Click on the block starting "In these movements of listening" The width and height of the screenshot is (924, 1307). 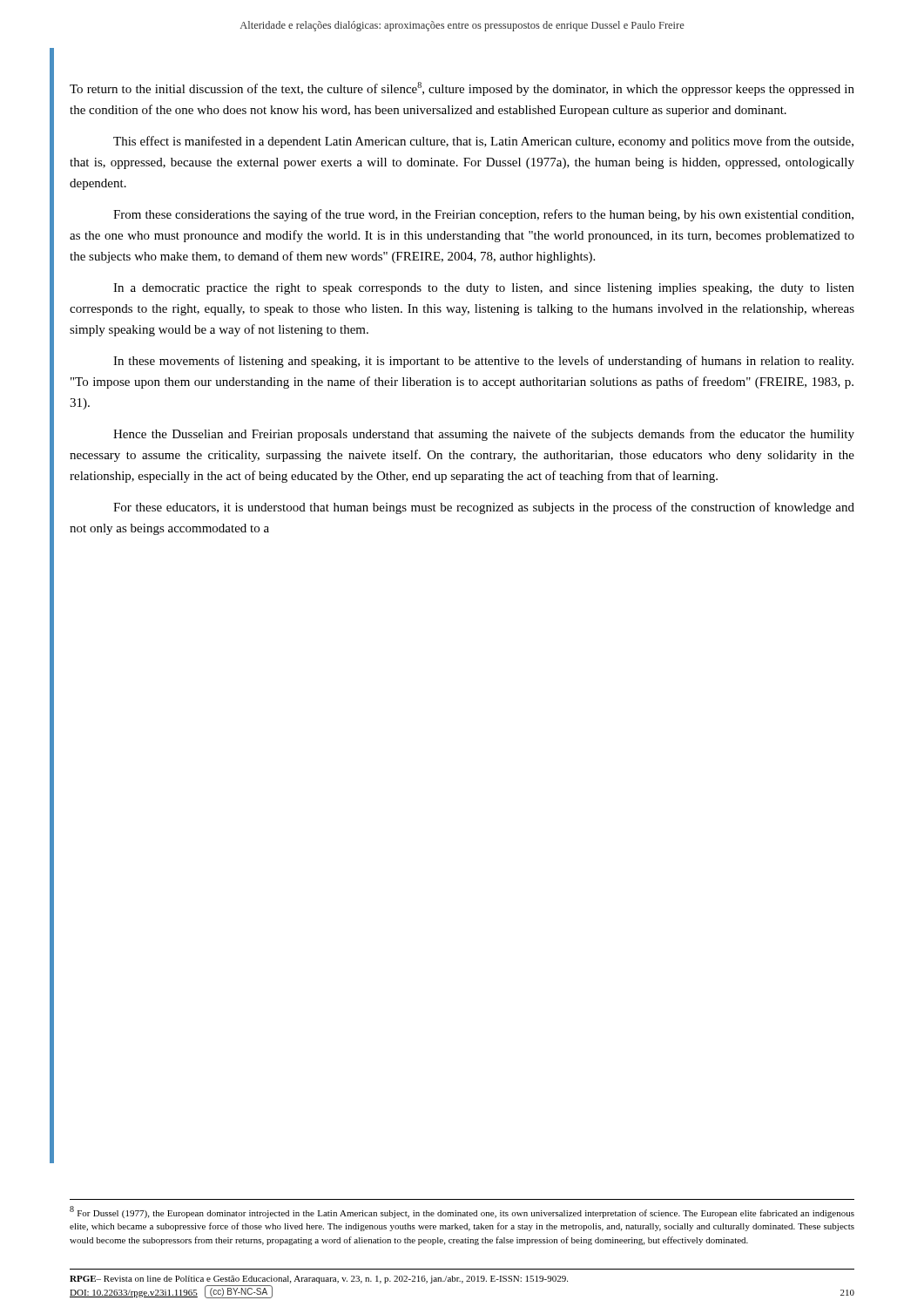point(462,382)
